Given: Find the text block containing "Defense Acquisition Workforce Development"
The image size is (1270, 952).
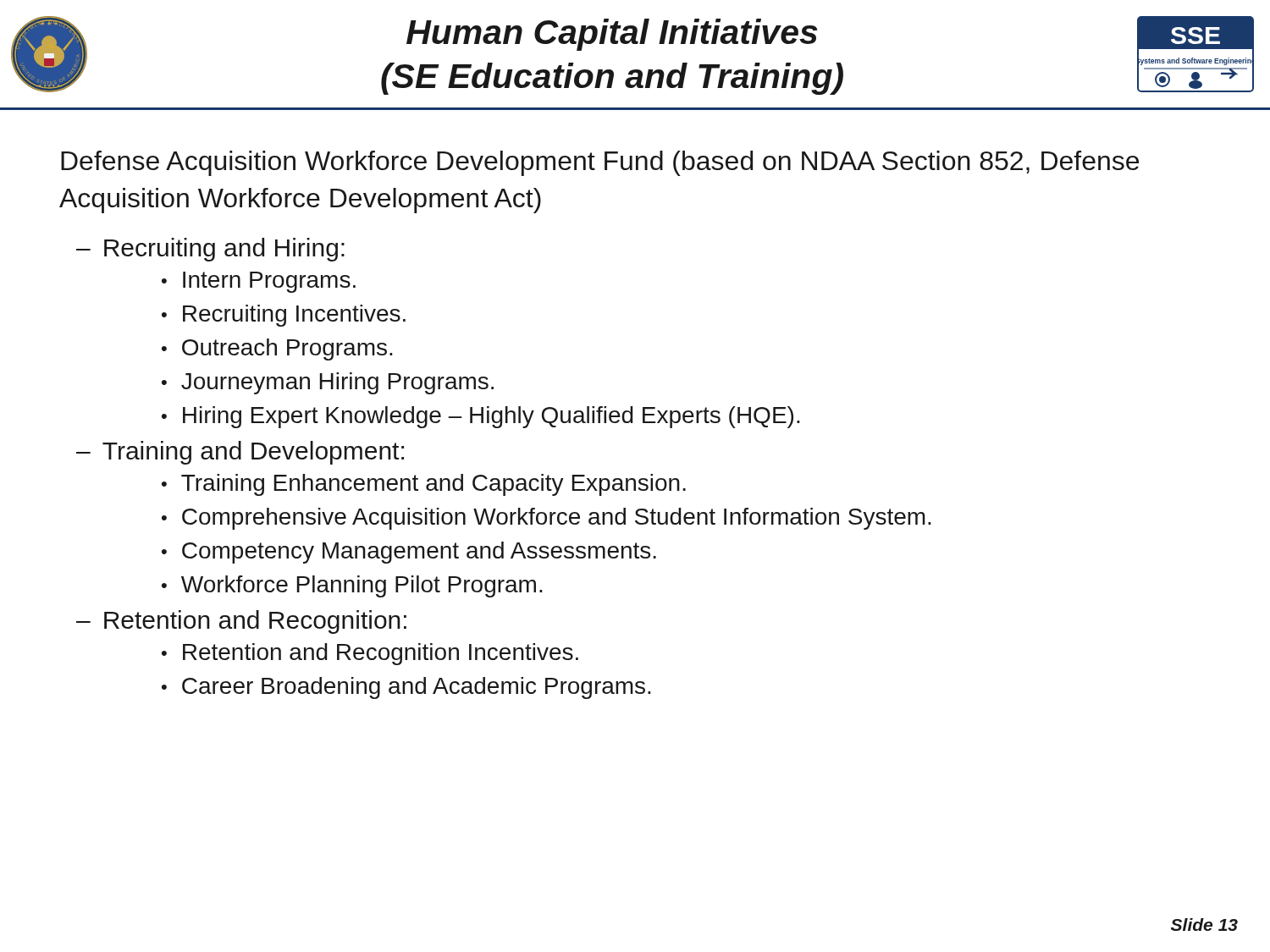Looking at the screenshot, I should click(x=600, y=179).
